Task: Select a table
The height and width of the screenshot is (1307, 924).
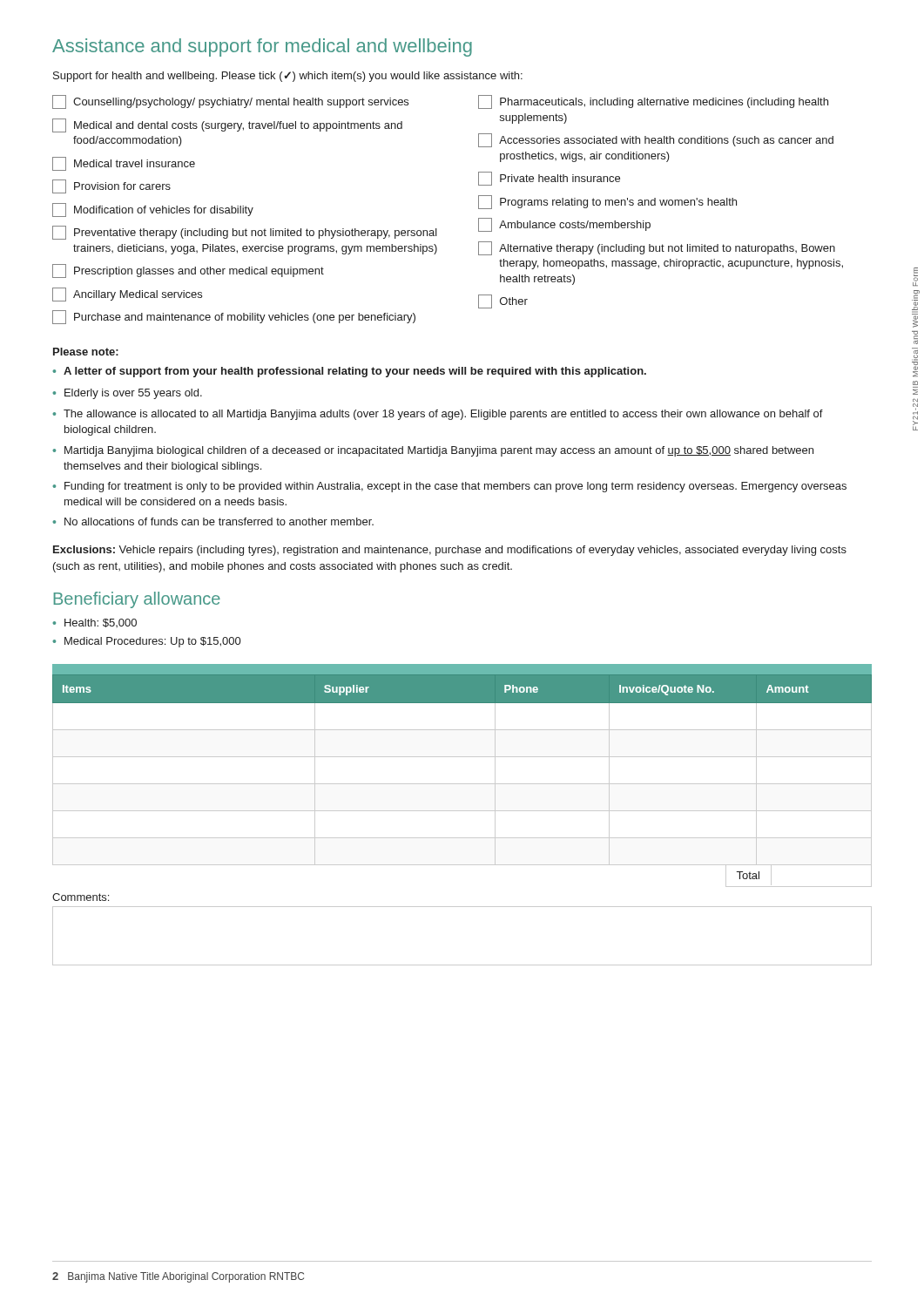Action: pyautogui.click(x=462, y=814)
